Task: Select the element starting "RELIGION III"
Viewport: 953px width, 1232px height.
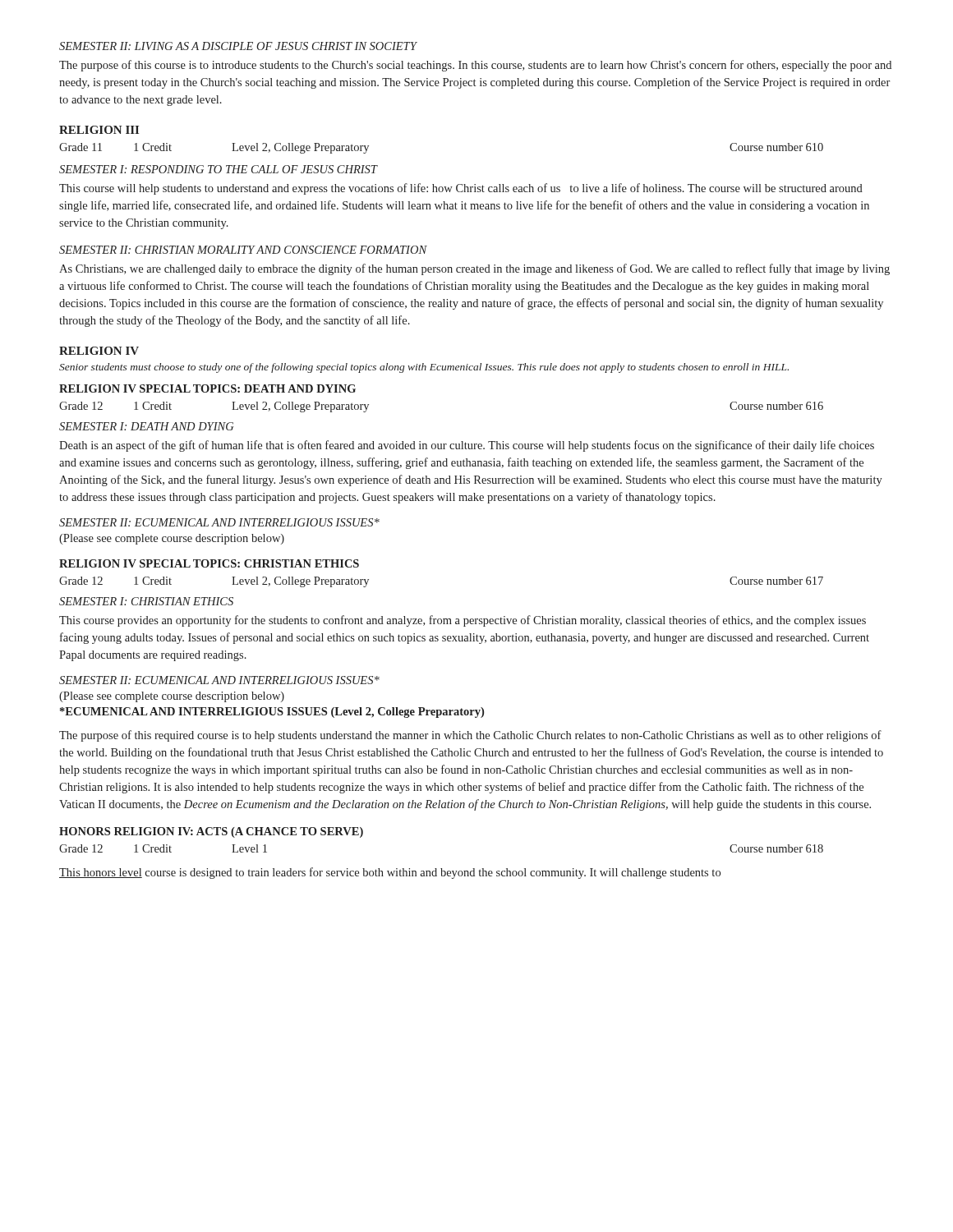Action: point(99,130)
